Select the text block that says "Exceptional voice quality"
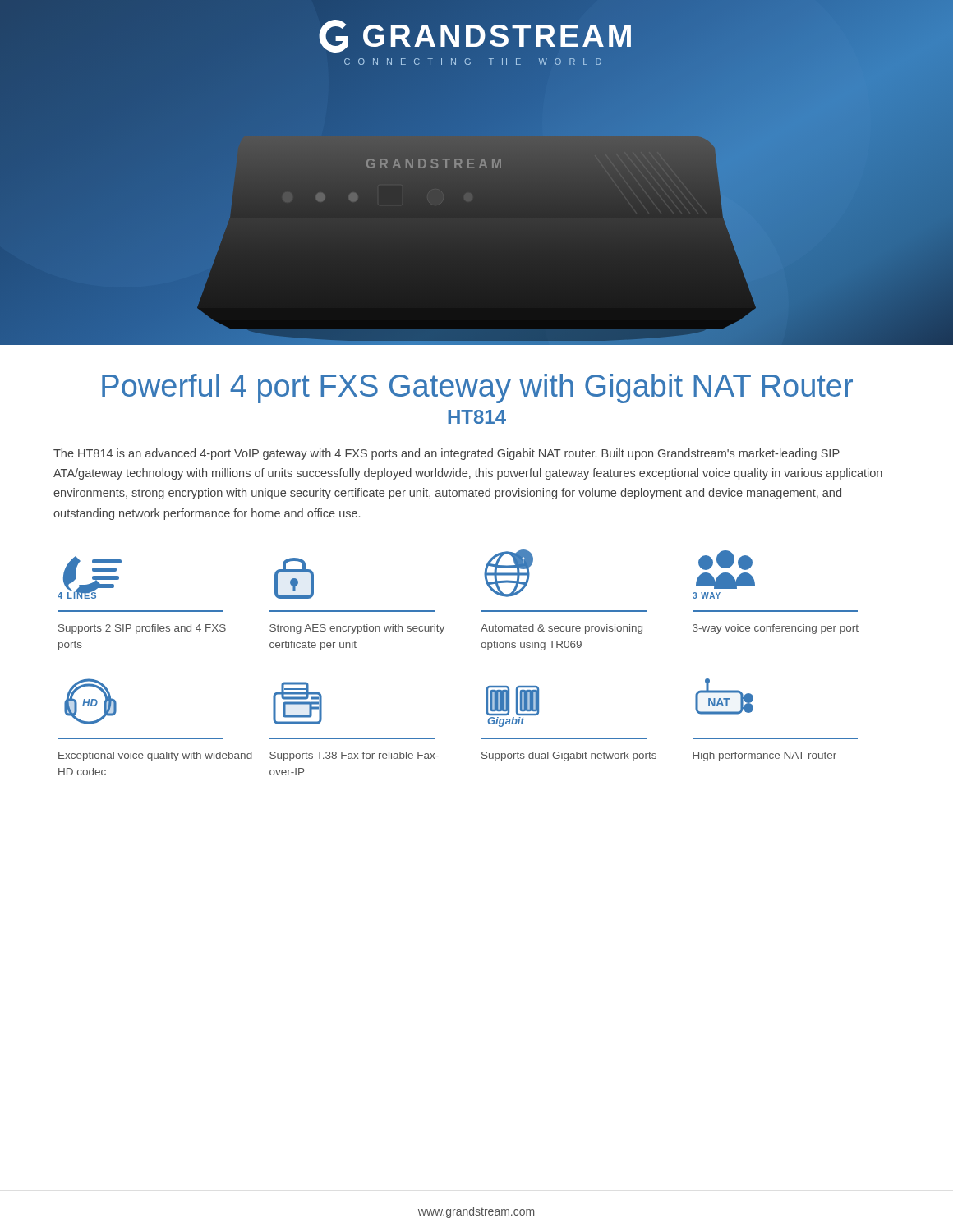Image resolution: width=953 pixels, height=1232 pixels. point(155,763)
